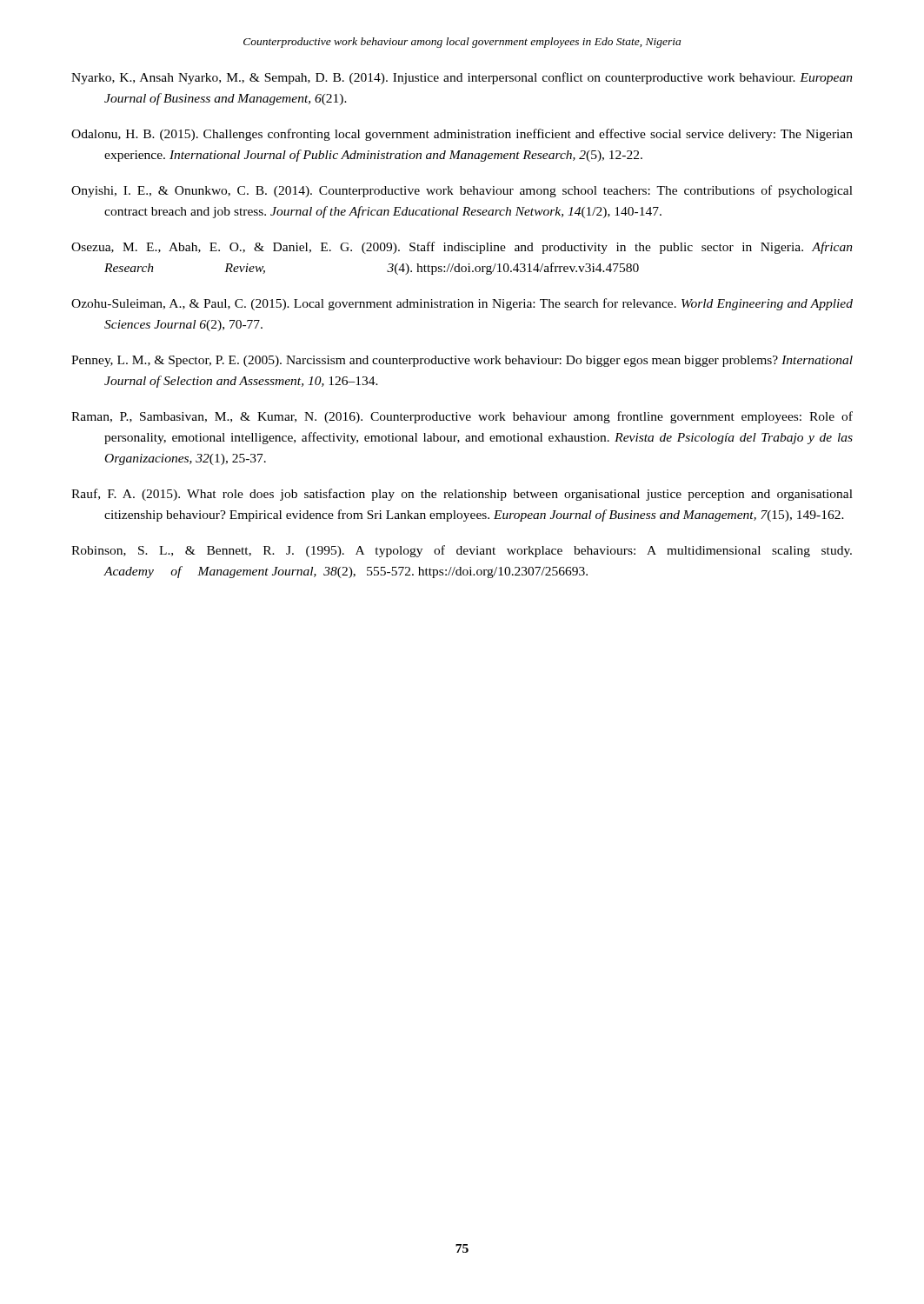Image resolution: width=924 pixels, height=1304 pixels.
Task: Find the block on this page that starts "Robinson, S. L., & Bennett, R. J. (1995)."
Action: [462, 560]
